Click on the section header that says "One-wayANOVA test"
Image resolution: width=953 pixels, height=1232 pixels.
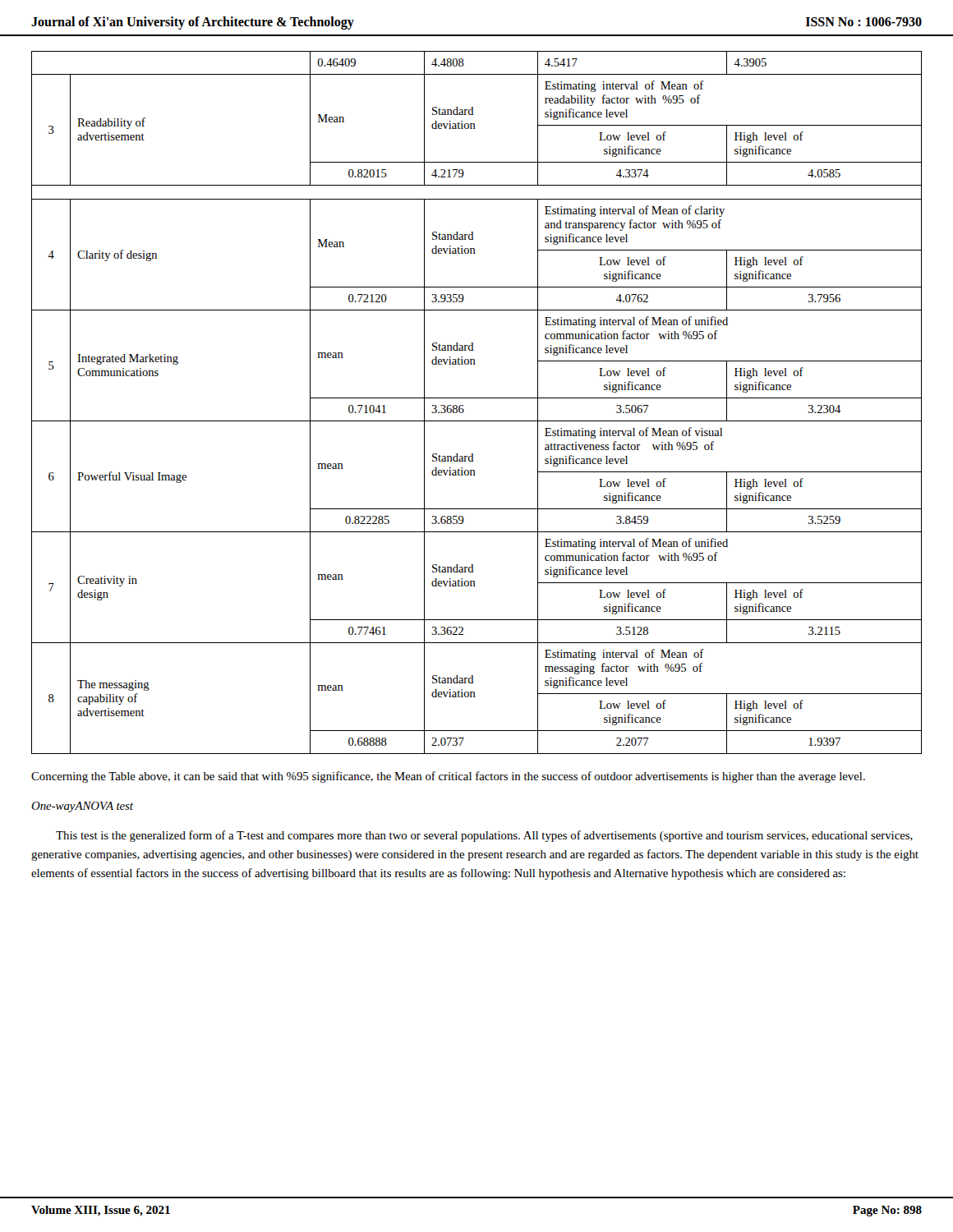[x=82, y=806]
